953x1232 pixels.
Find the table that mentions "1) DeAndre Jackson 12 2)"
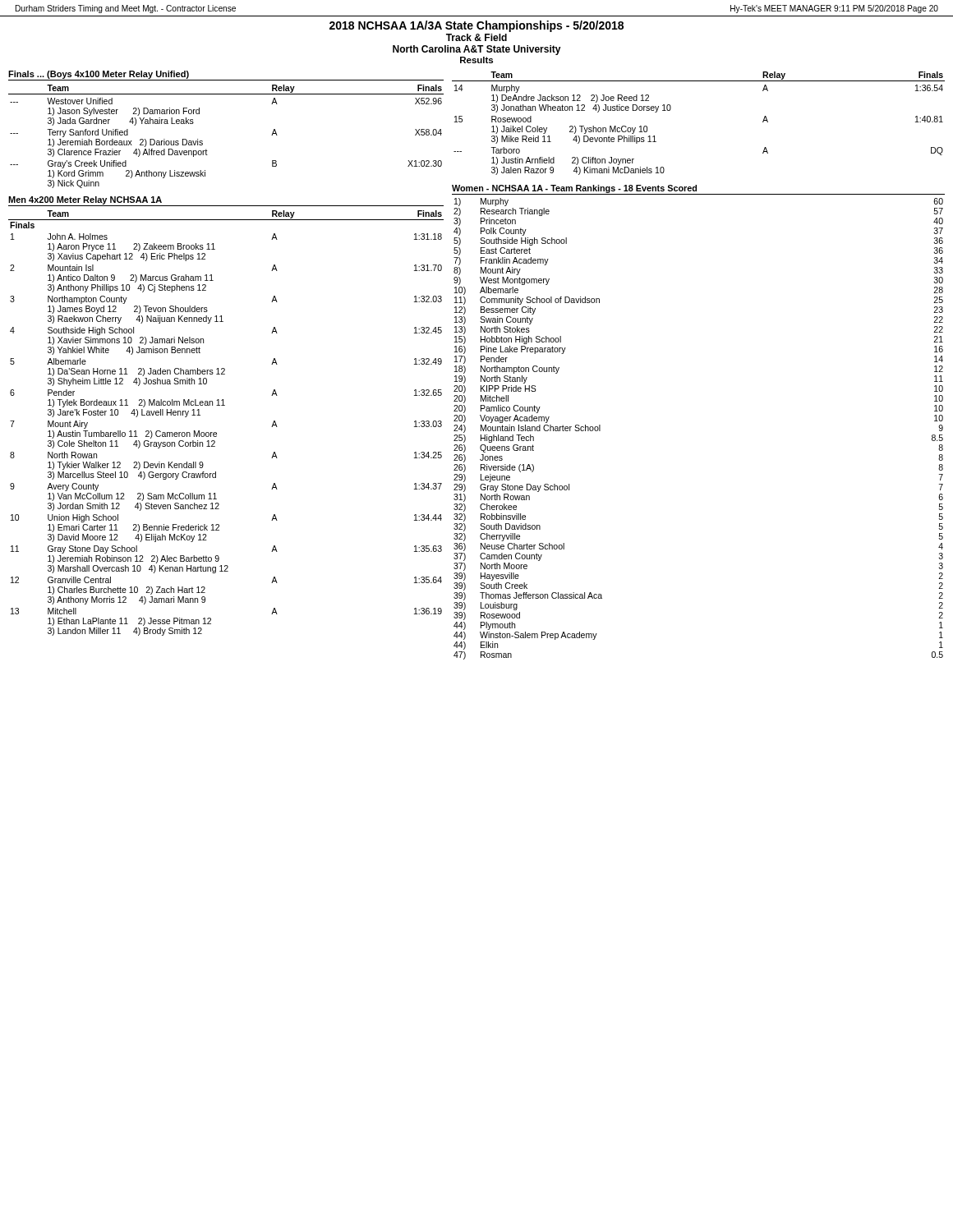point(698,122)
